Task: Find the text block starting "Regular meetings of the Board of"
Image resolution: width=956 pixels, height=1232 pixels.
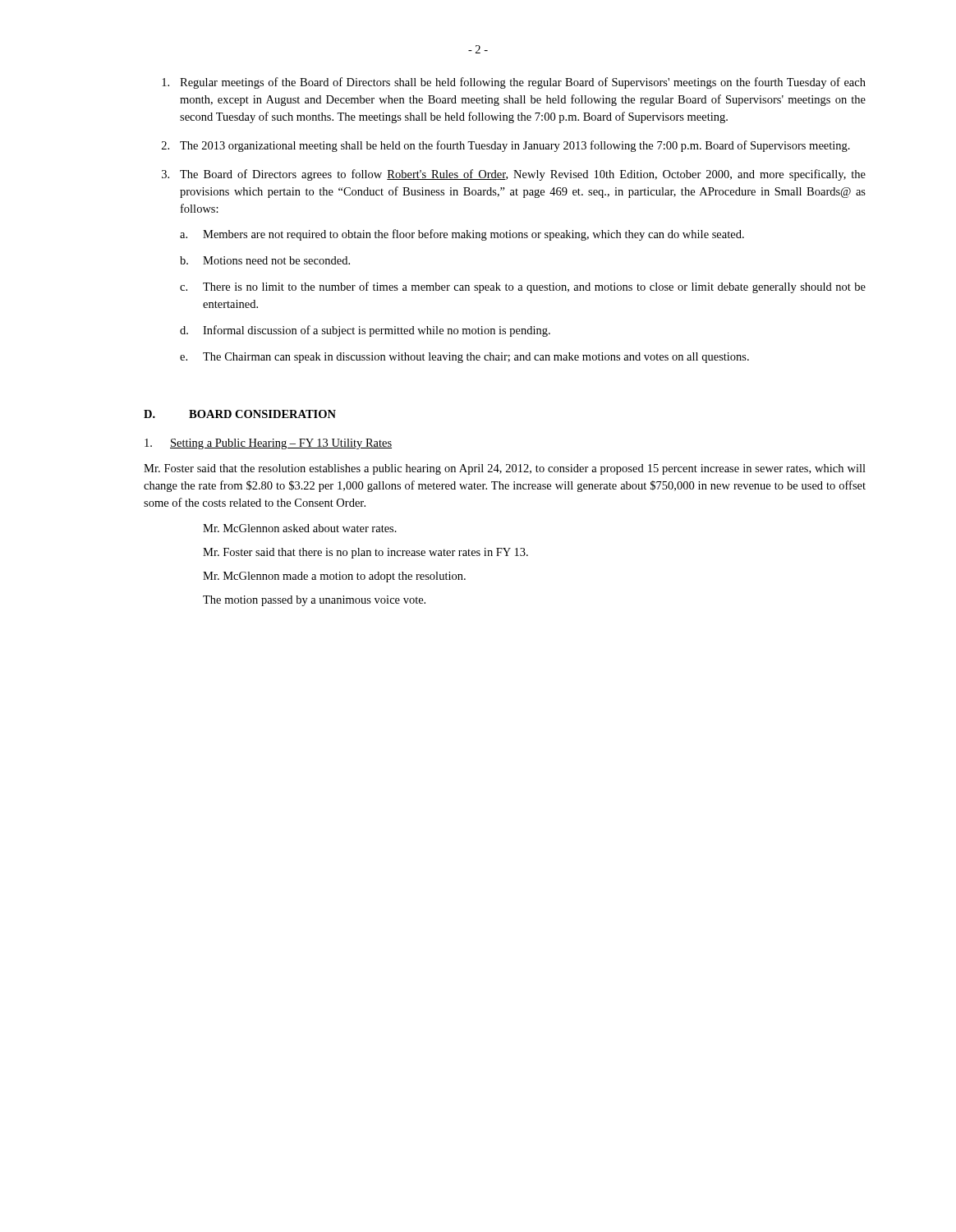Action: 505,100
